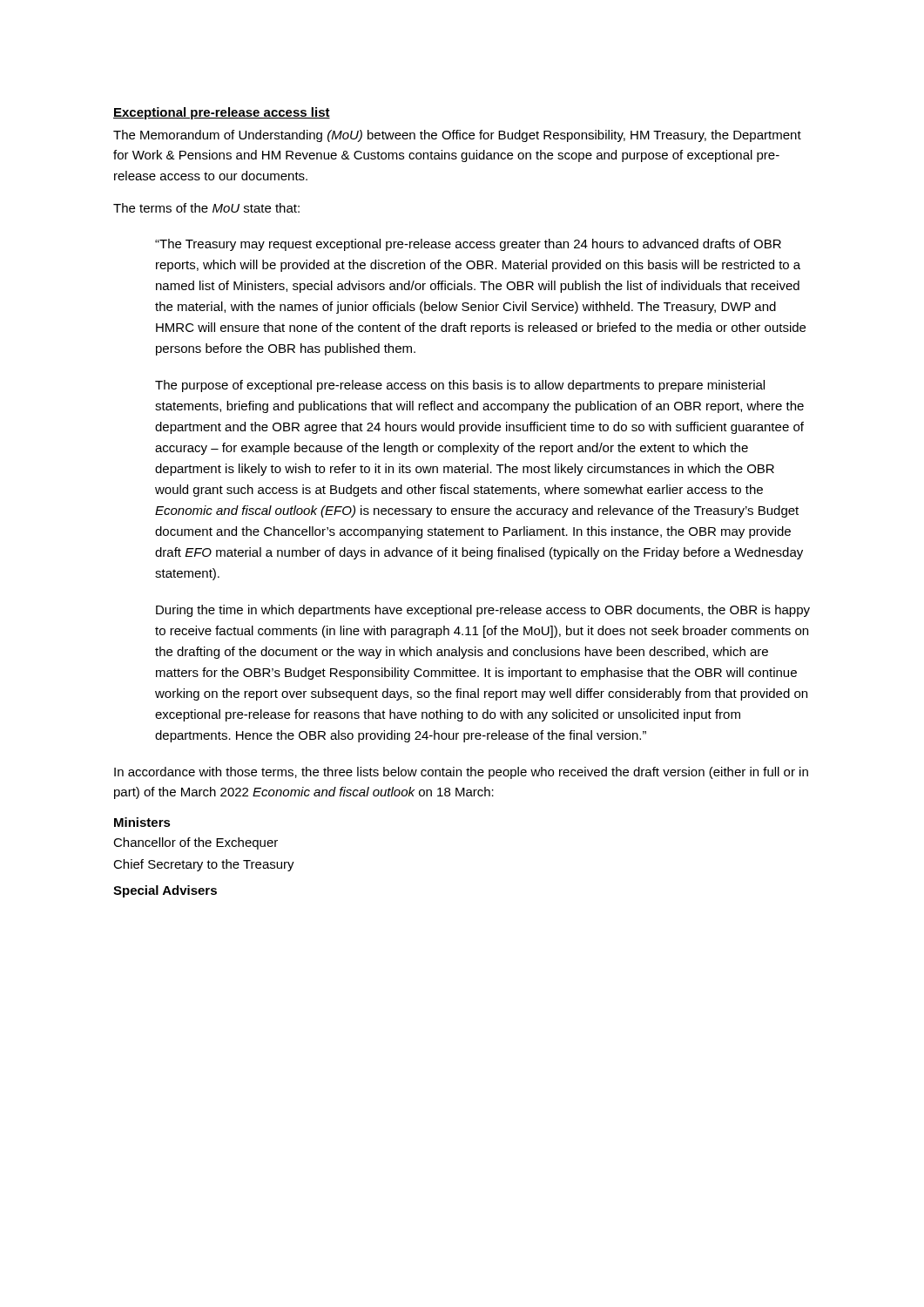Click on the text block that reads "“The Treasury may"
This screenshot has height=1307, width=924.
pyautogui.click(x=483, y=490)
